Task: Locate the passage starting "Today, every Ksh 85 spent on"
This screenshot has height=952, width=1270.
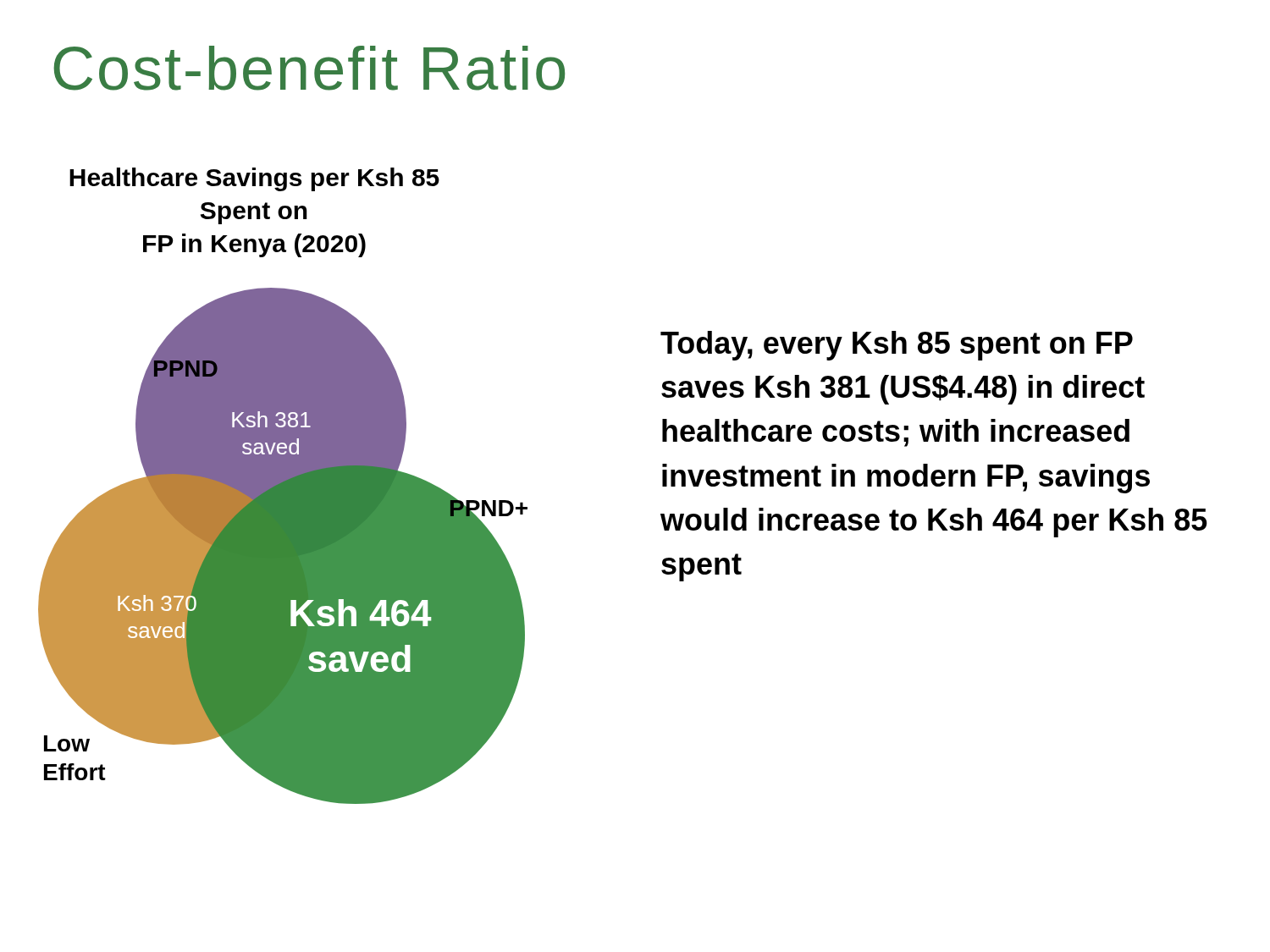Action: 934,454
